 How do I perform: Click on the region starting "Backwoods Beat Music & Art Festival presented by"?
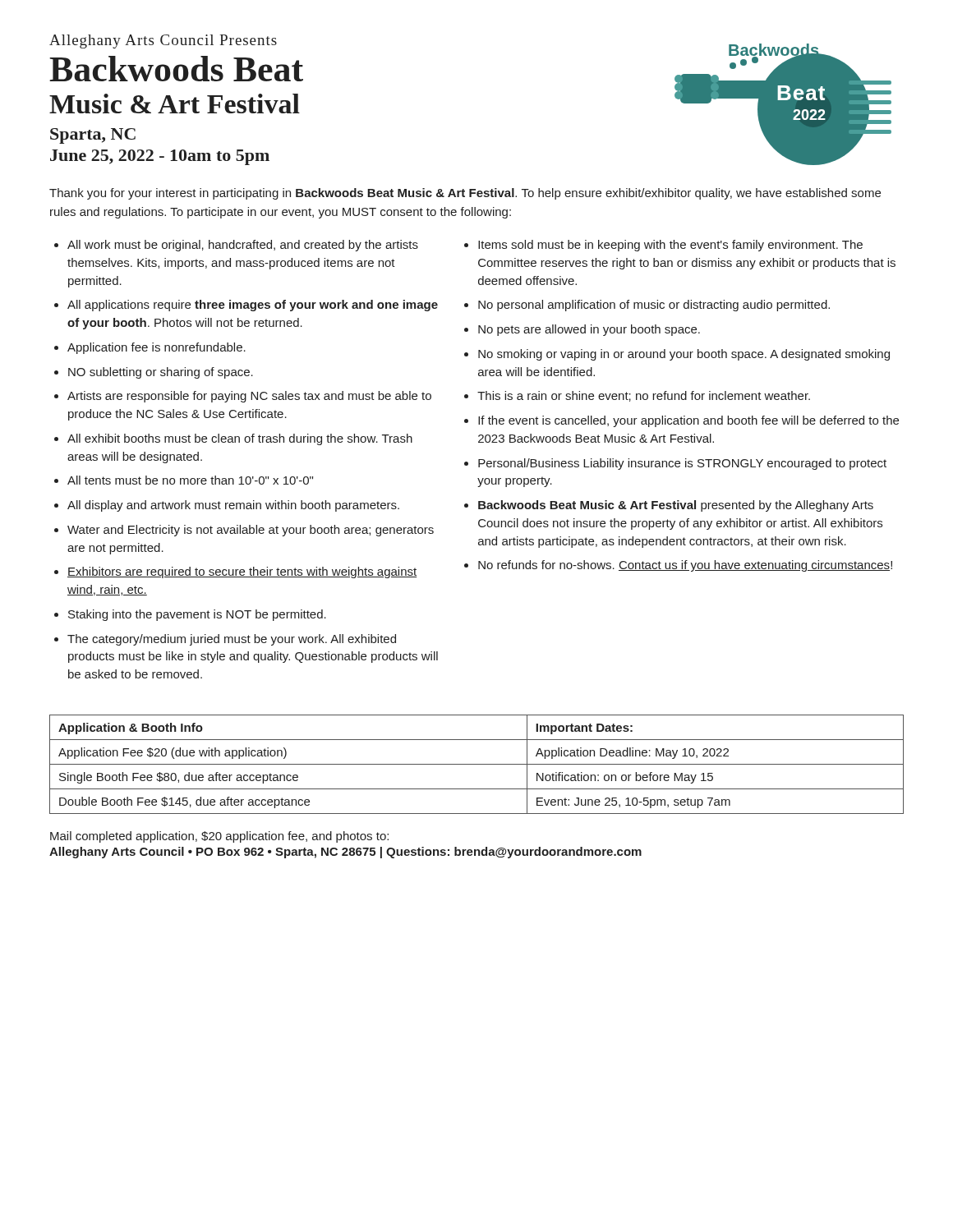680,523
